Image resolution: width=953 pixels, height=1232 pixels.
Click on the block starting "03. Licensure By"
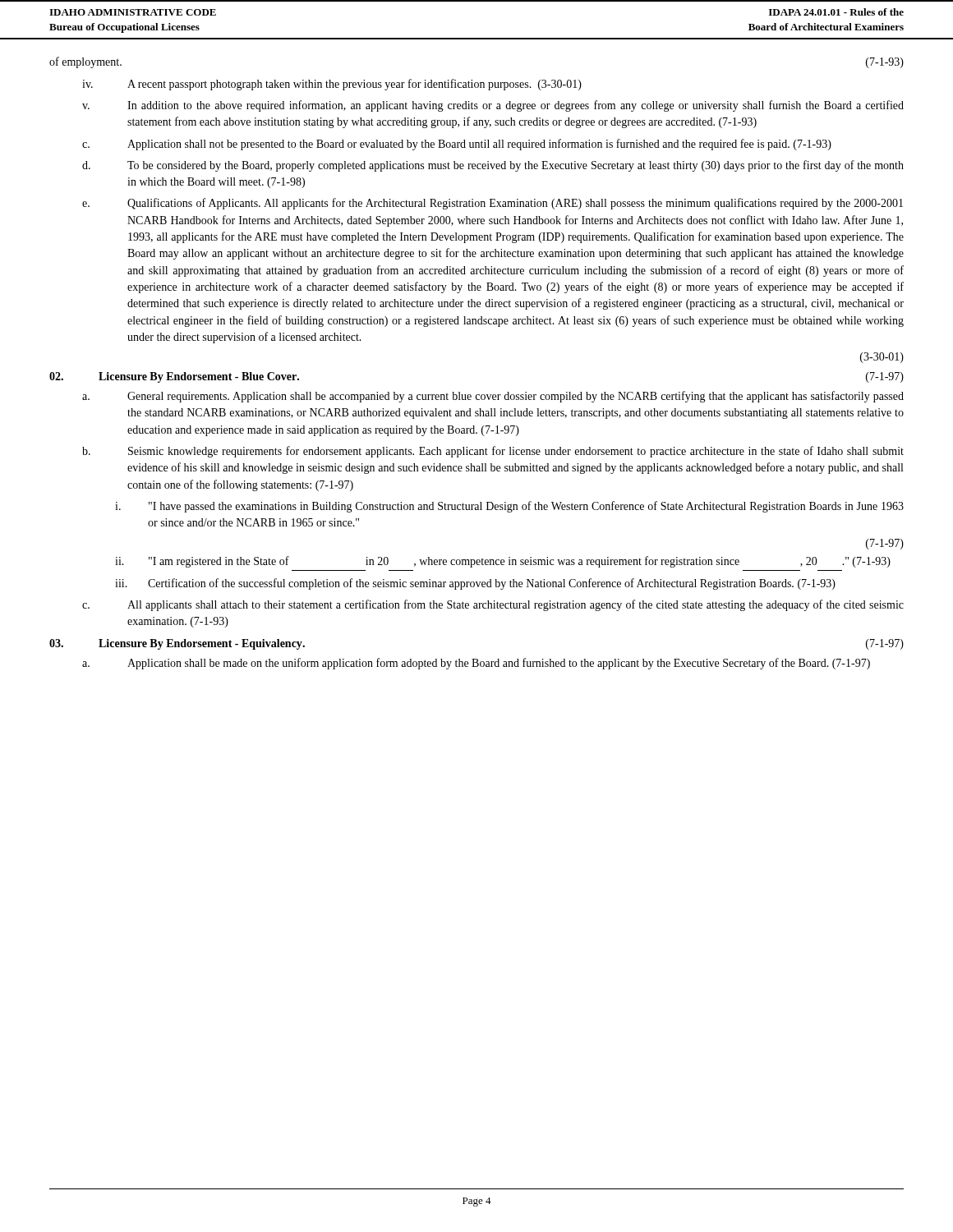[204, 644]
